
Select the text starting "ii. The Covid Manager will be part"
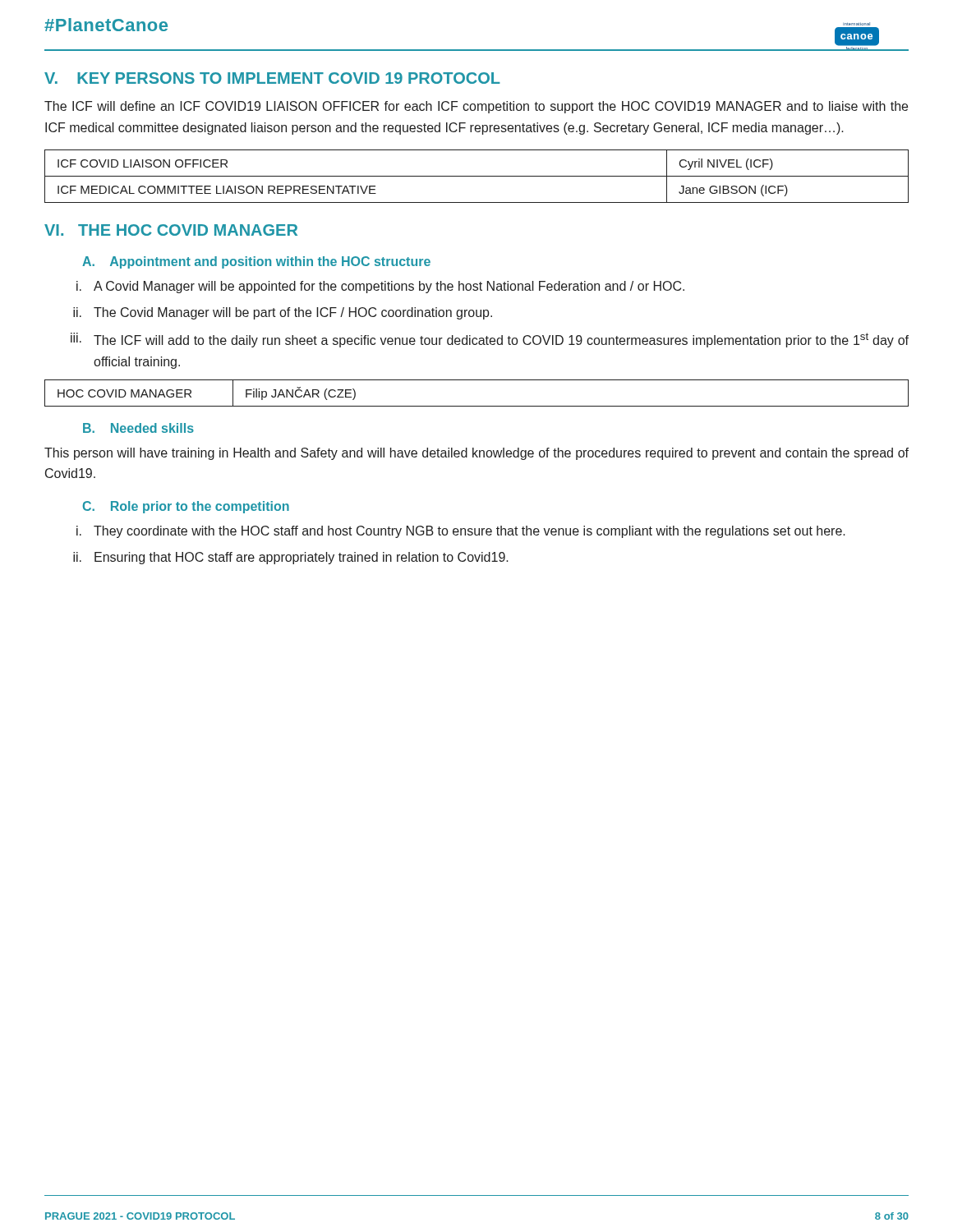(x=476, y=313)
